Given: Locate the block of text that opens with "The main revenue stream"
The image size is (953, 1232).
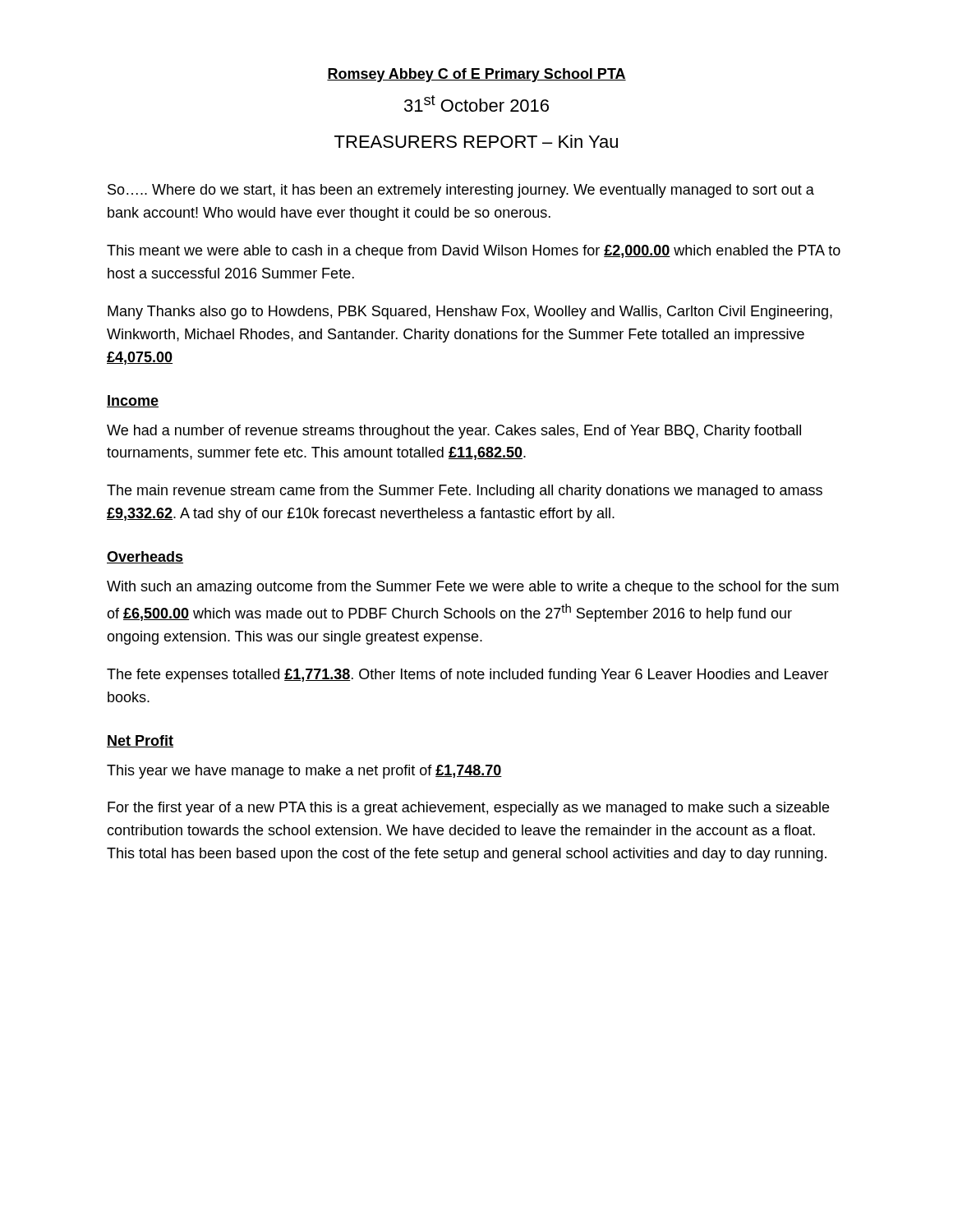Looking at the screenshot, I should 465,502.
